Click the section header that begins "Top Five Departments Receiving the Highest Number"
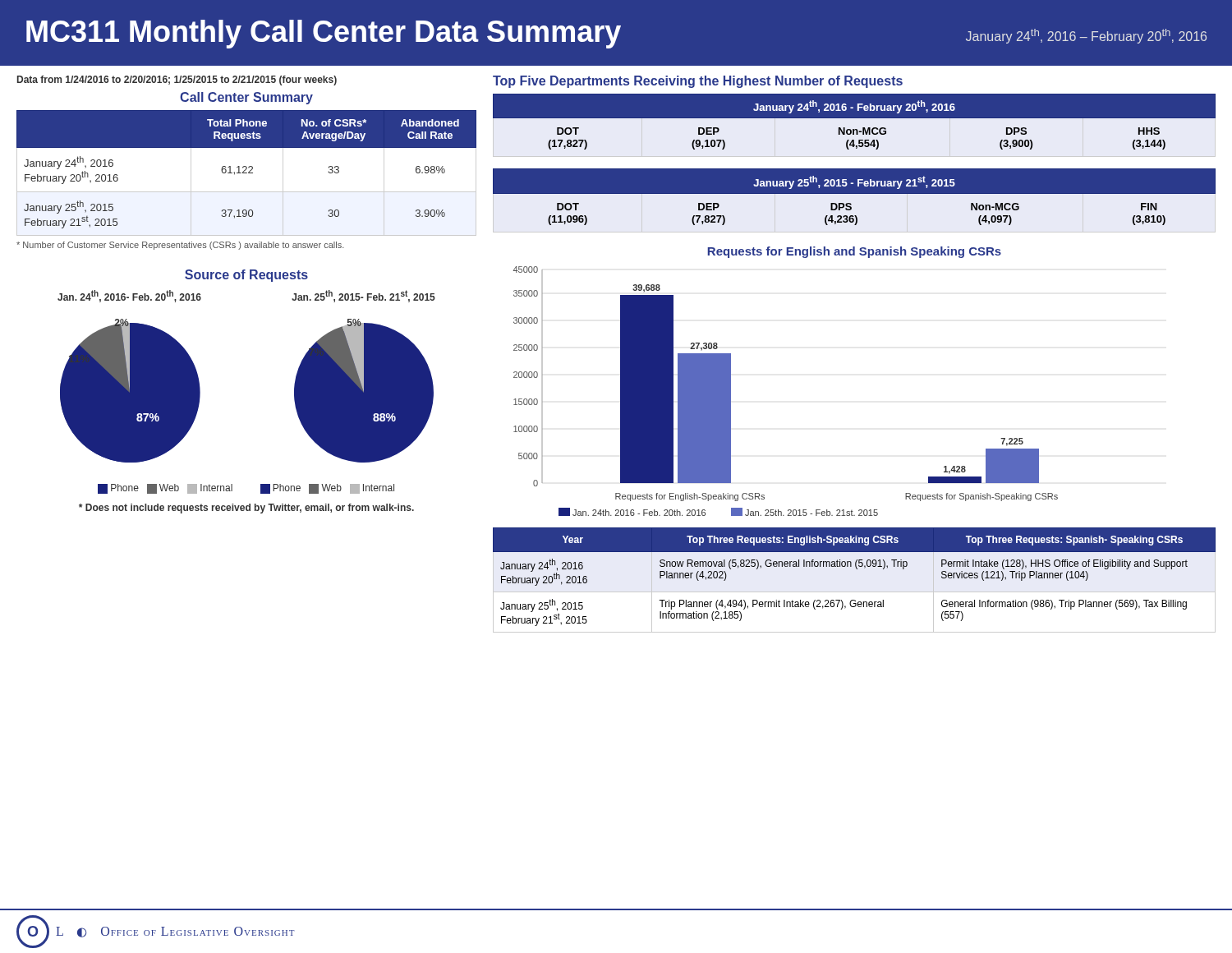1232x953 pixels. pos(698,81)
